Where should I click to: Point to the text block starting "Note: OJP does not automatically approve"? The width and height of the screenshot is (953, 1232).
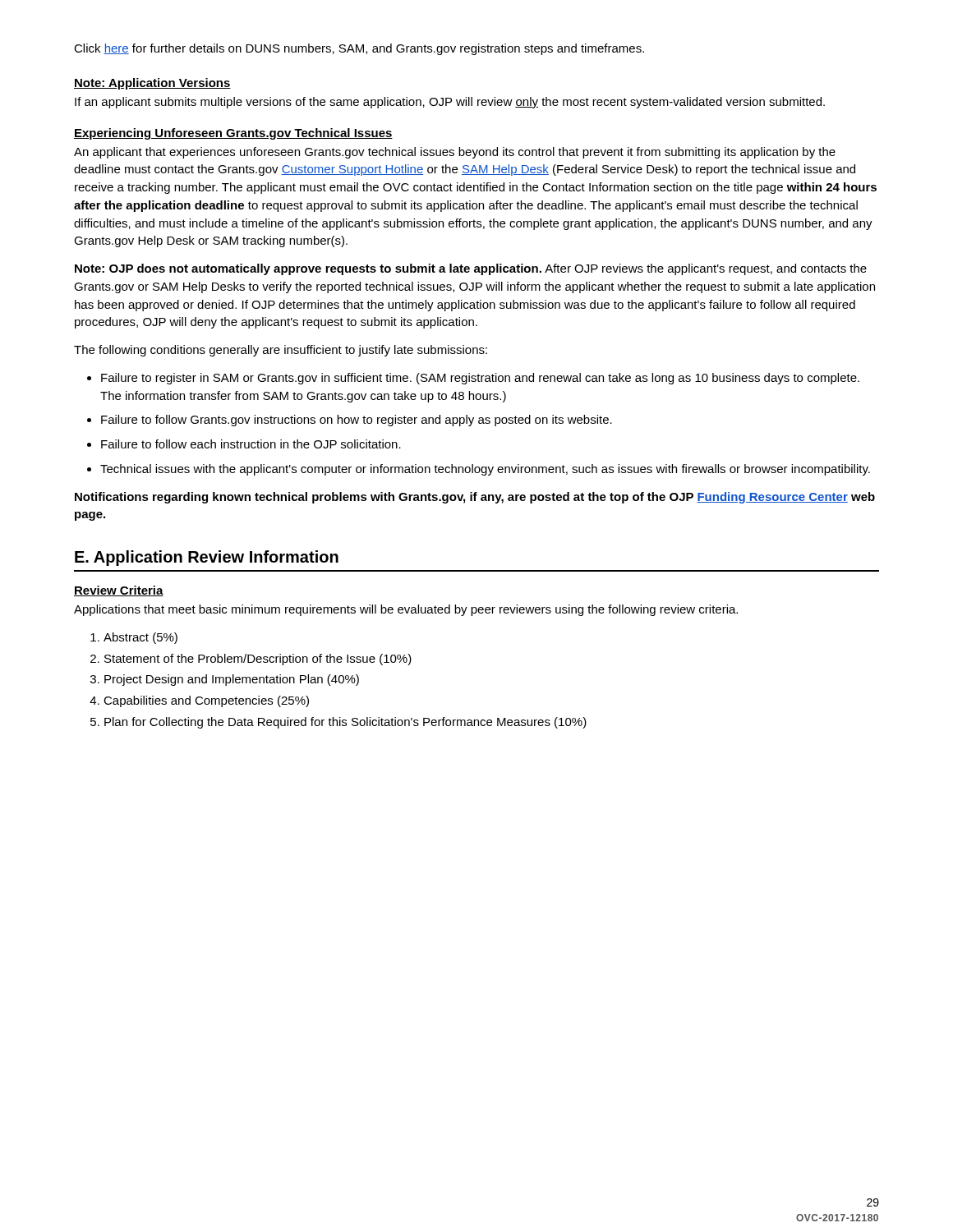pyautogui.click(x=475, y=295)
